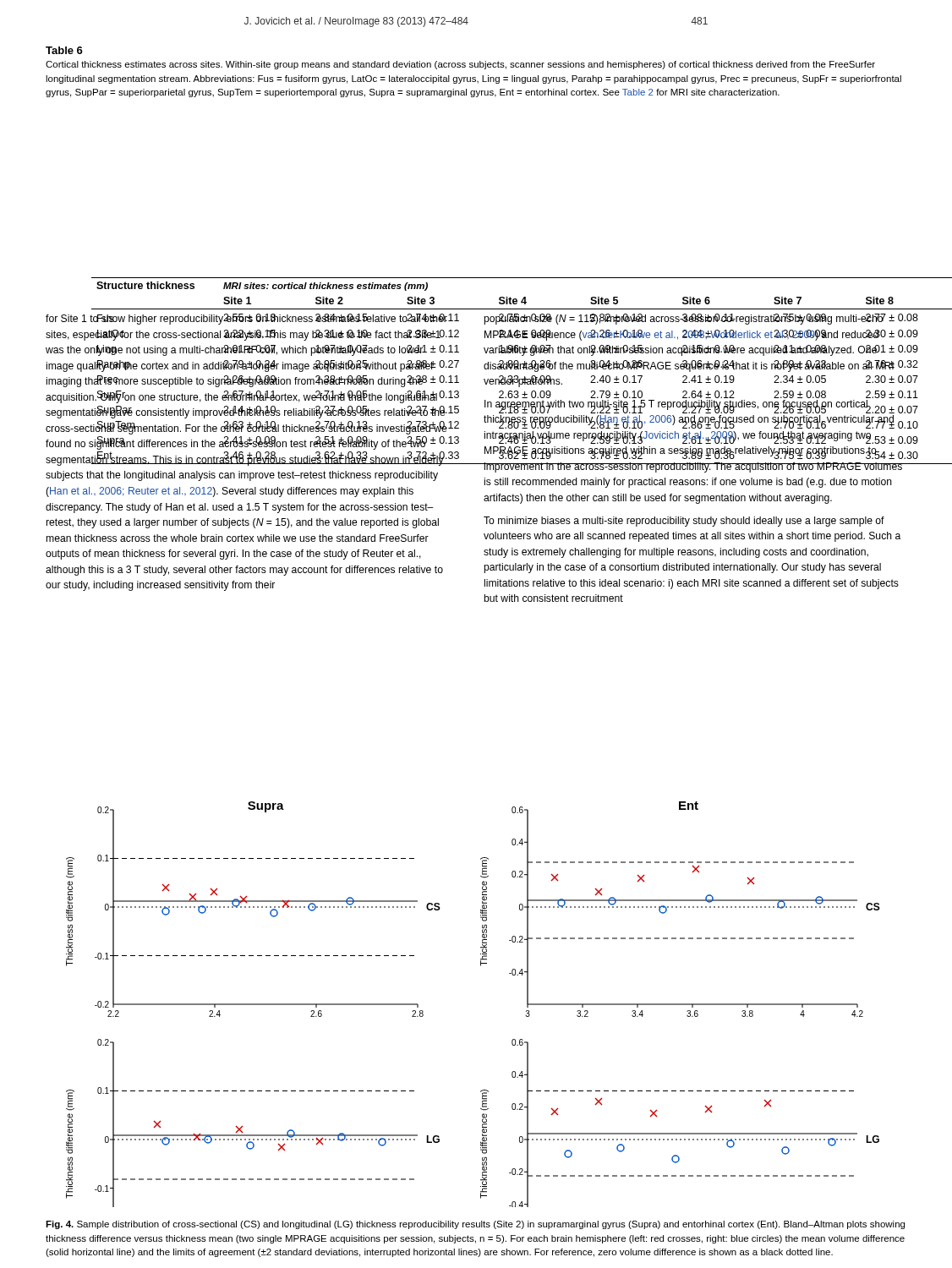Click on the continuous plot
Image resolution: width=952 pixels, height=1268 pixels.
tap(476, 1000)
